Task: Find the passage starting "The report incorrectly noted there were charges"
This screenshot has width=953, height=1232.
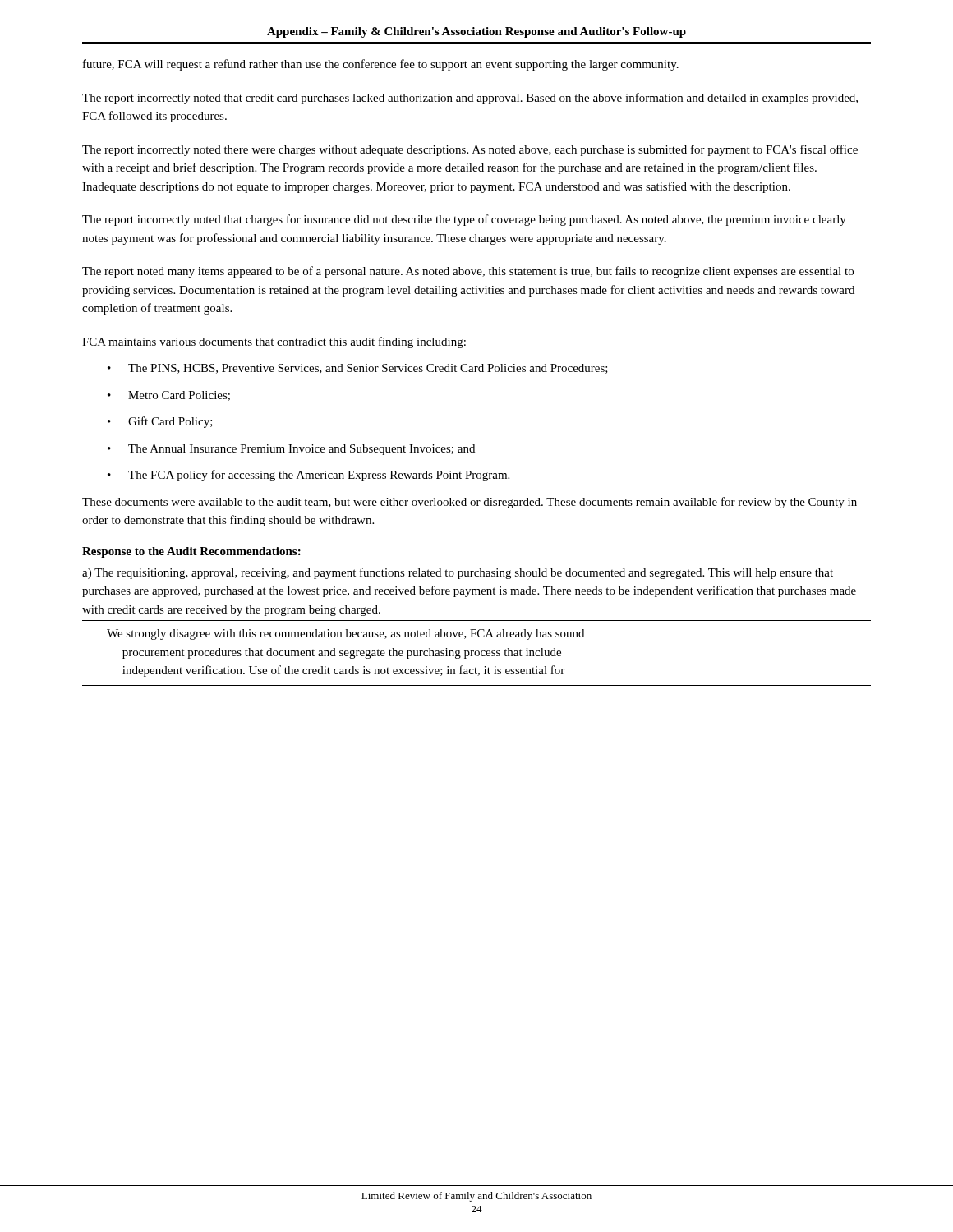Action: (x=470, y=168)
